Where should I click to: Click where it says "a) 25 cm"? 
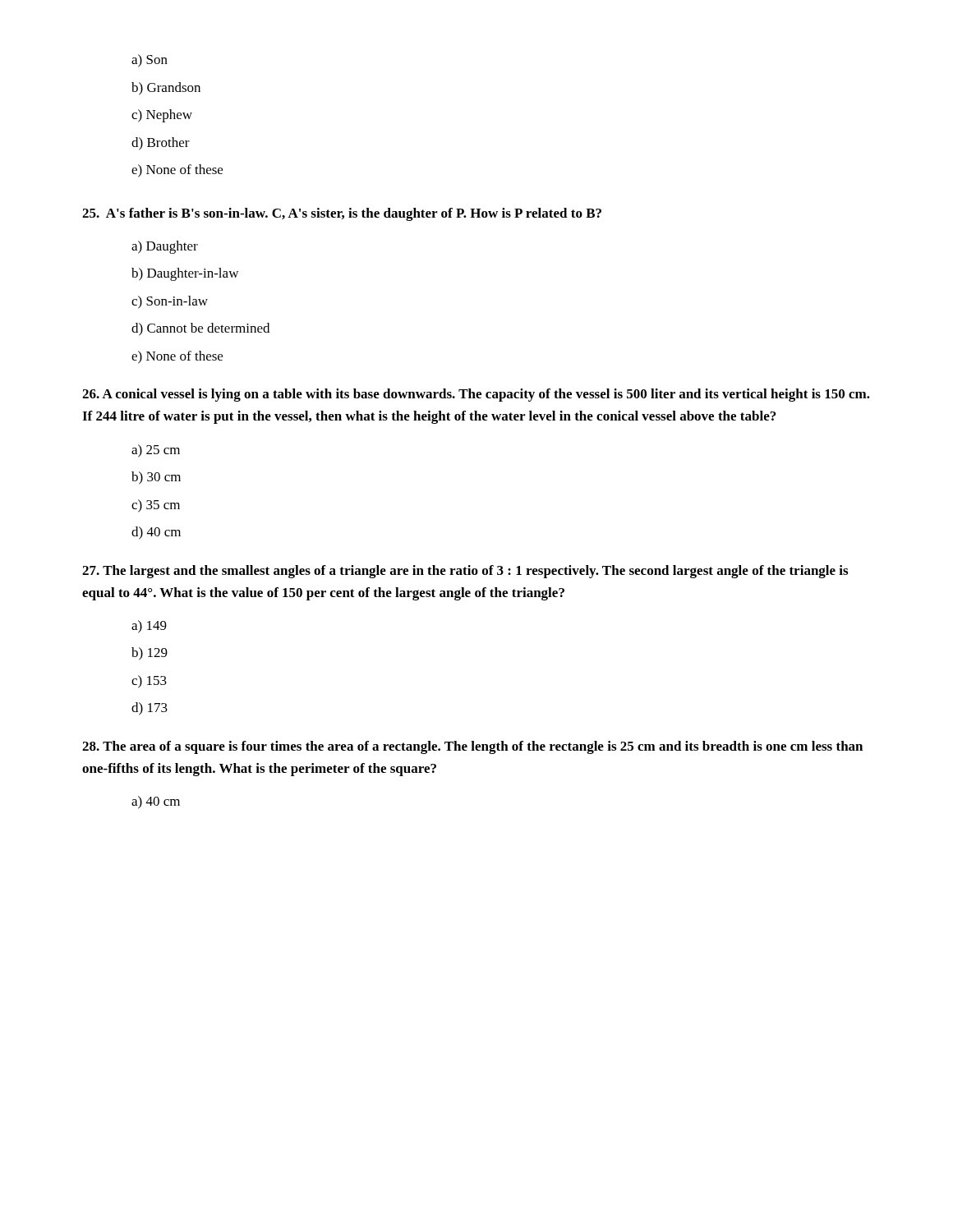pos(156,449)
